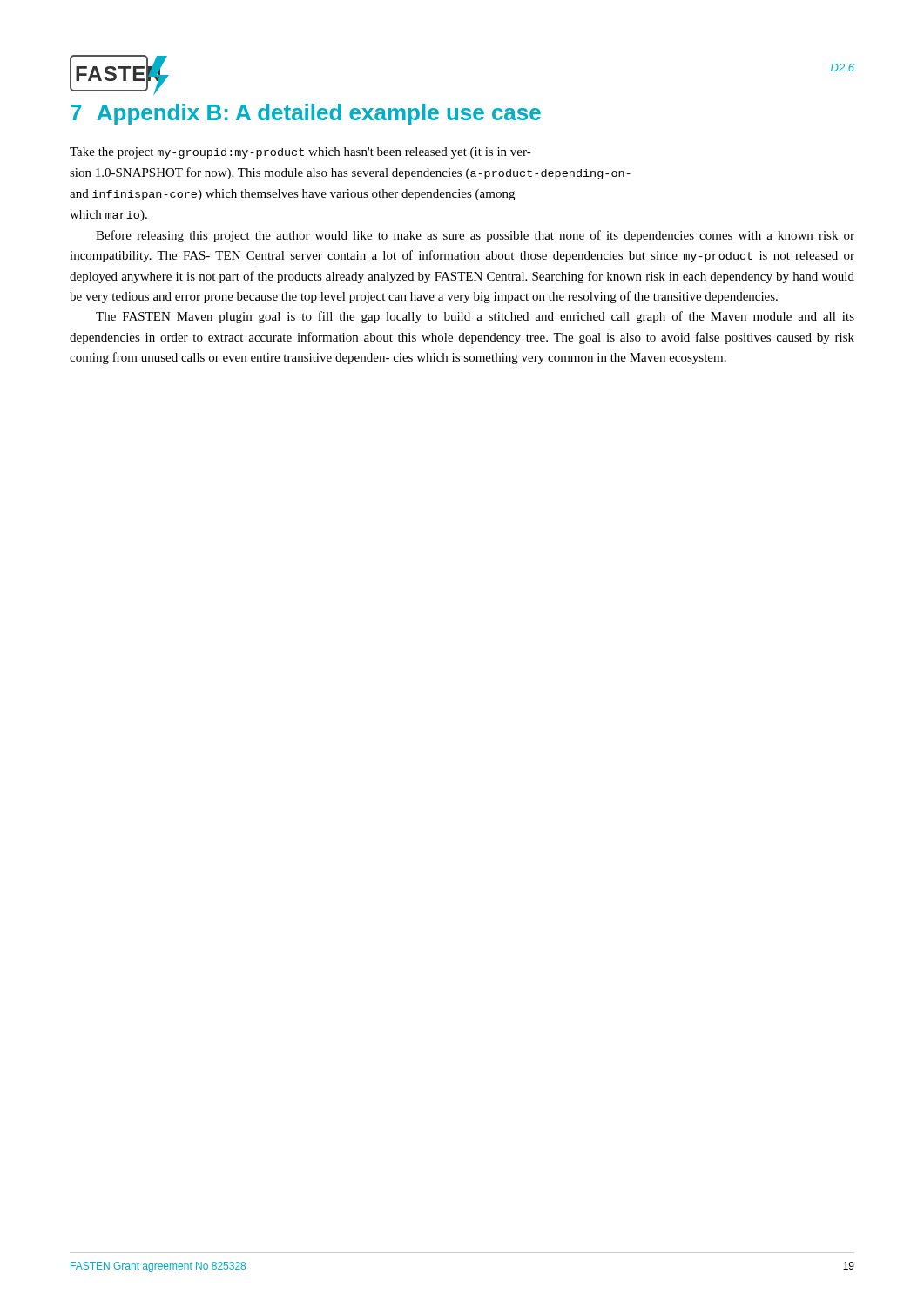This screenshot has width=924, height=1307.
Task: Point to the block beginning "Take the project my-groupid:my-product which hasn't been"
Action: [x=462, y=255]
